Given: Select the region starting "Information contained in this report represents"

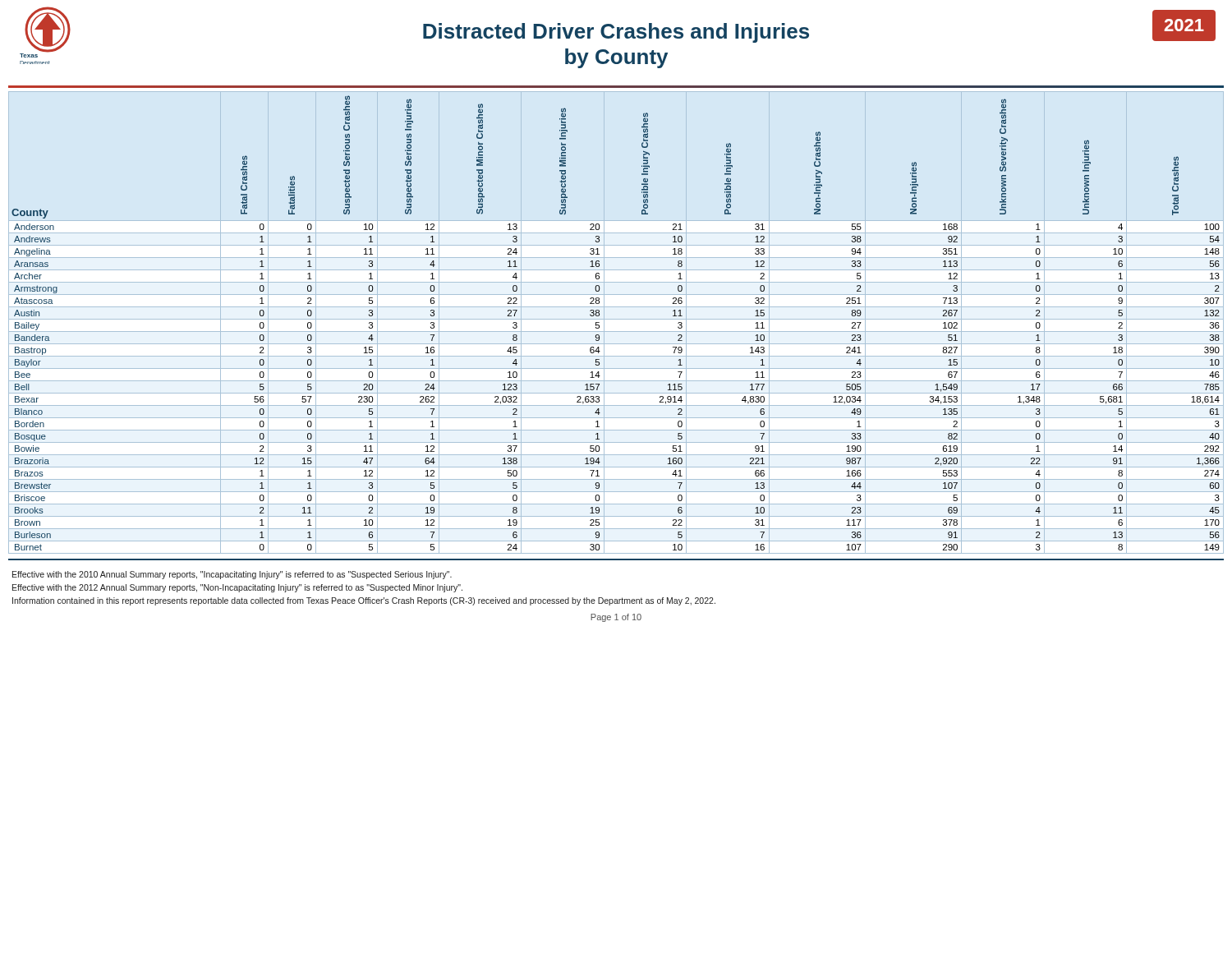Looking at the screenshot, I should 364,600.
